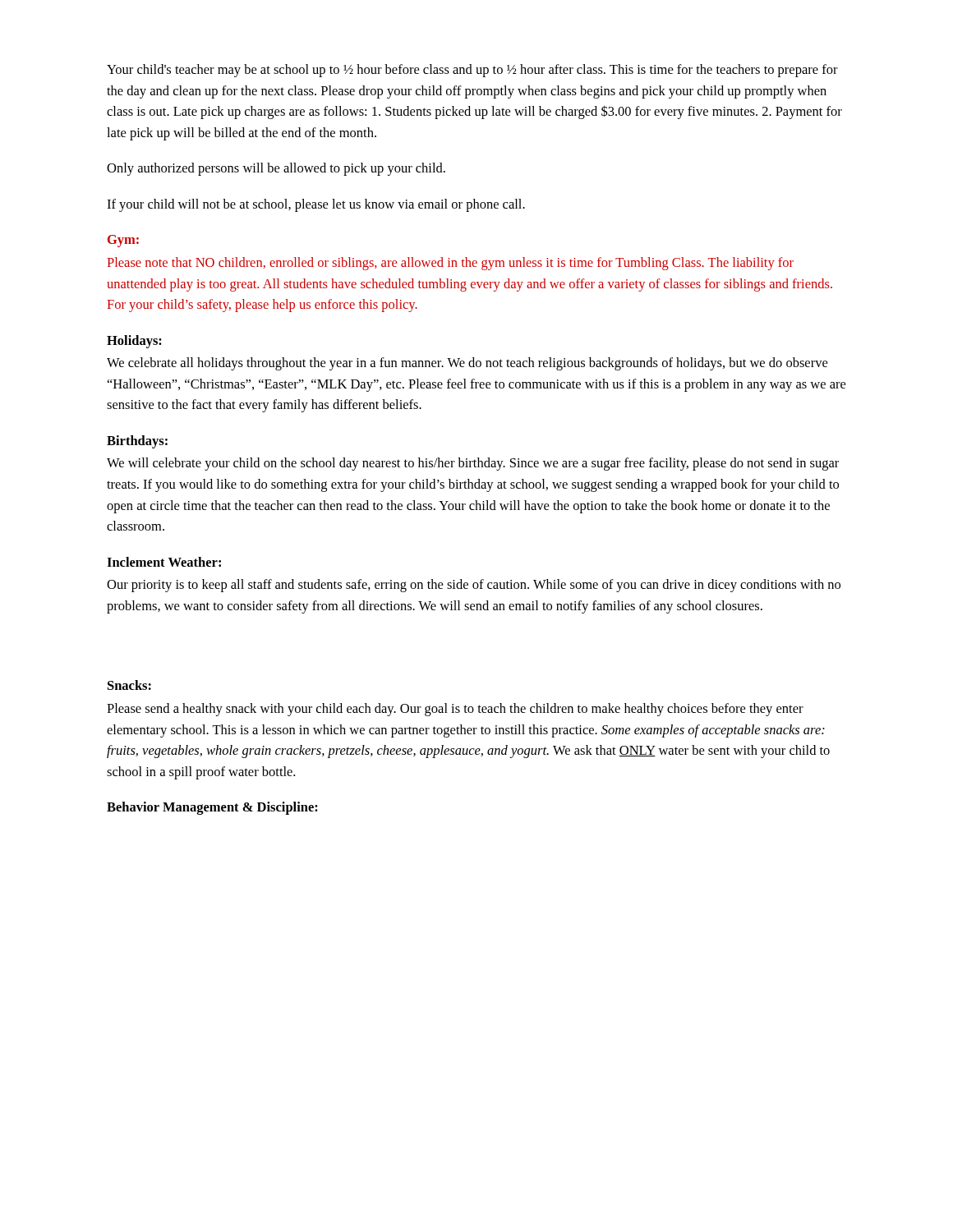Select the section header that says "Inclement Weather:"

[164, 562]
